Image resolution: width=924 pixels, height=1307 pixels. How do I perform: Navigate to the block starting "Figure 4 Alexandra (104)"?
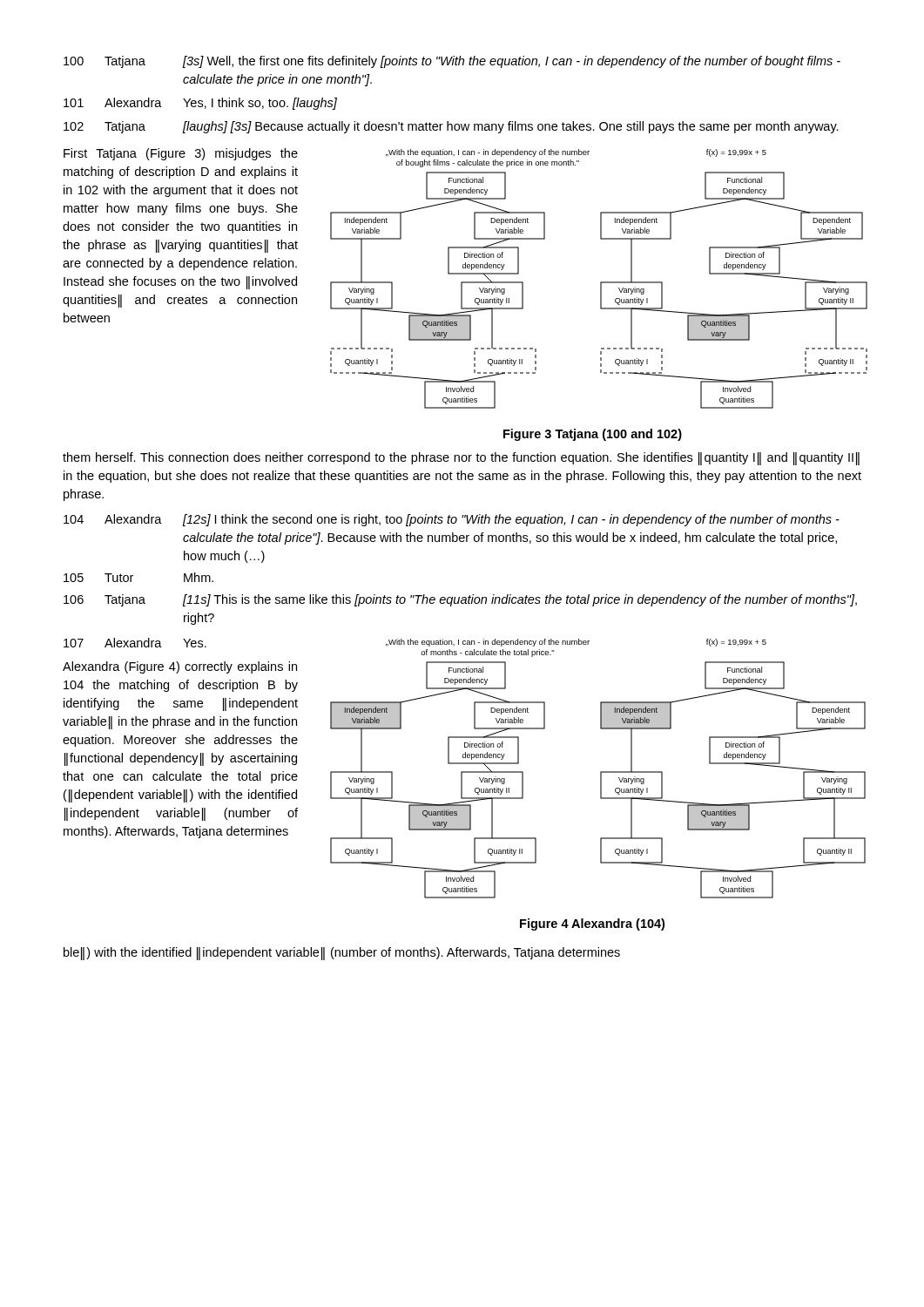pos(592,924)
